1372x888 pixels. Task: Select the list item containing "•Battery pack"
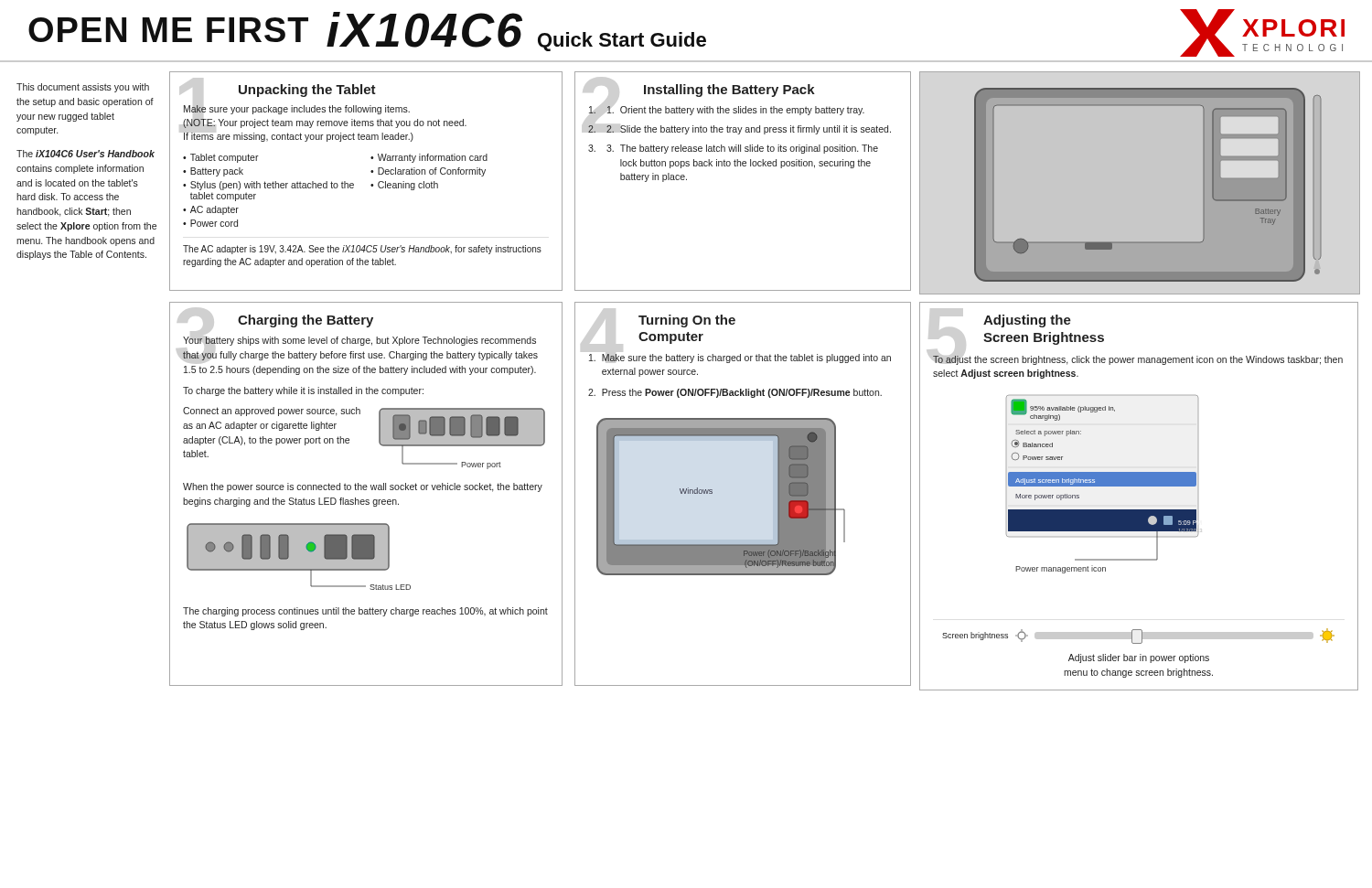tap(213, 171)
